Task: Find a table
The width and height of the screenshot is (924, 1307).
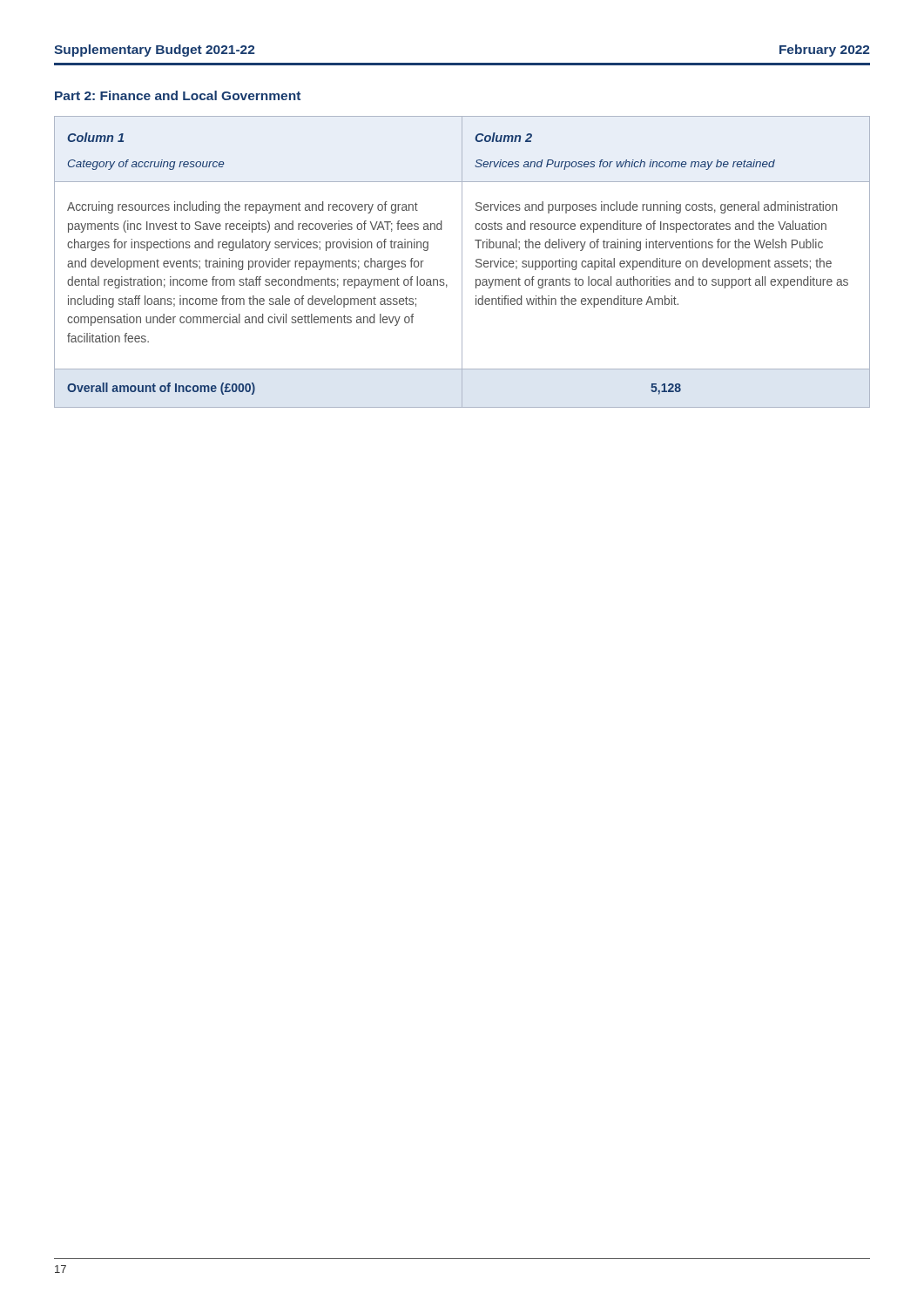Action: coord(462,262)
